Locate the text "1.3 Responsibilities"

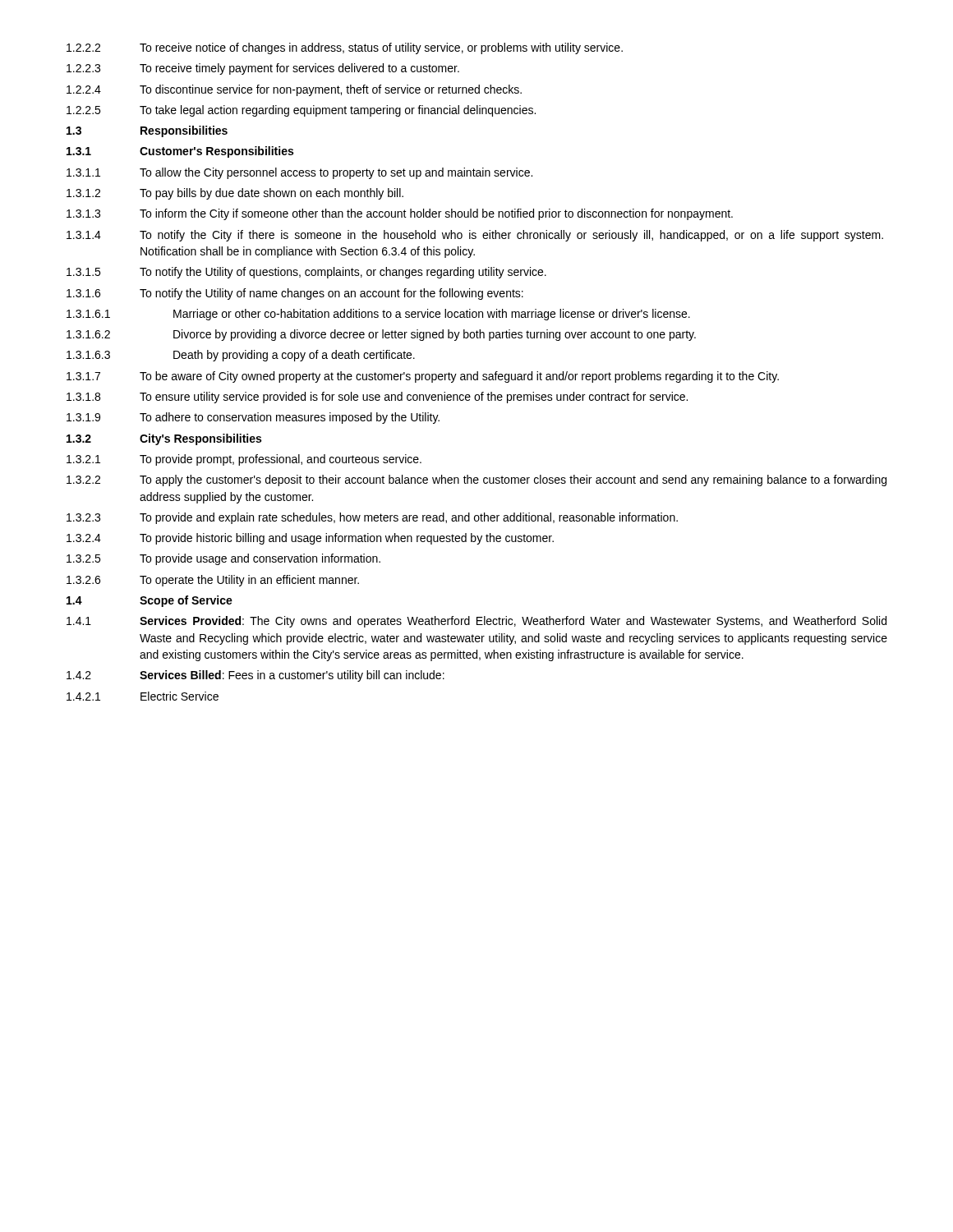pos(147,131)
